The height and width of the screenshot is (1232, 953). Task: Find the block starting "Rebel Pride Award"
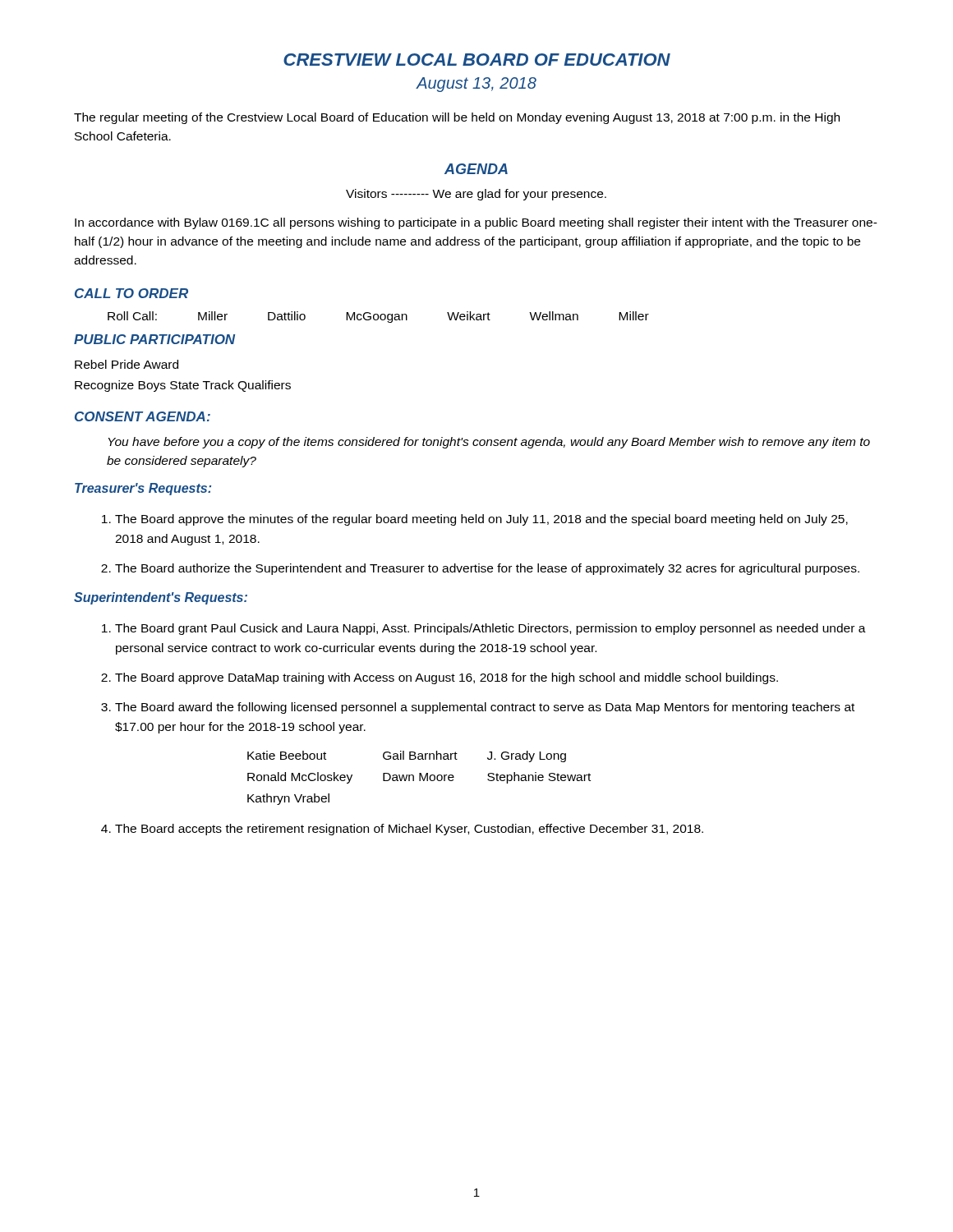[x=183, y=375]
